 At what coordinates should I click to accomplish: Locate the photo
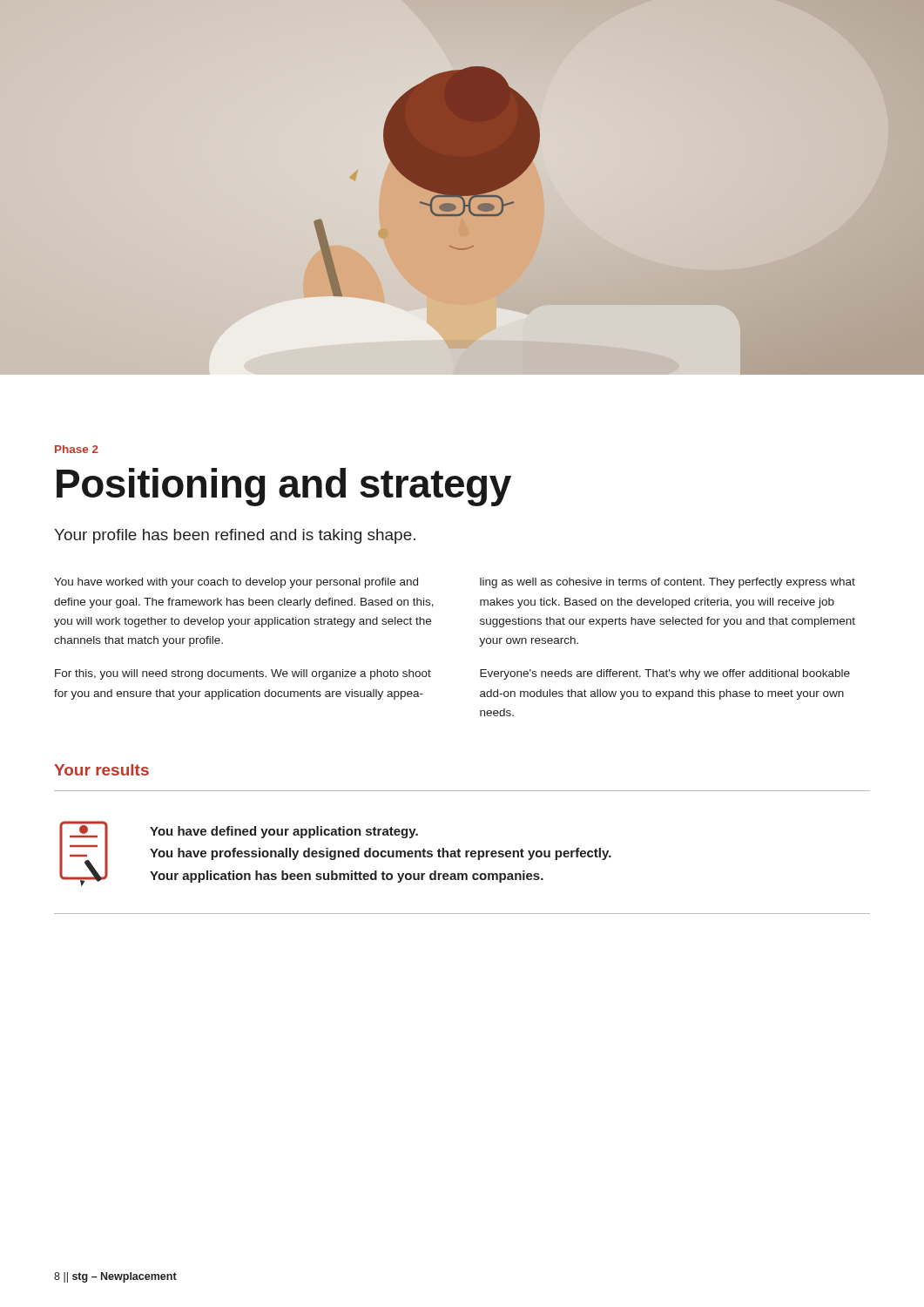pos(462,187)
